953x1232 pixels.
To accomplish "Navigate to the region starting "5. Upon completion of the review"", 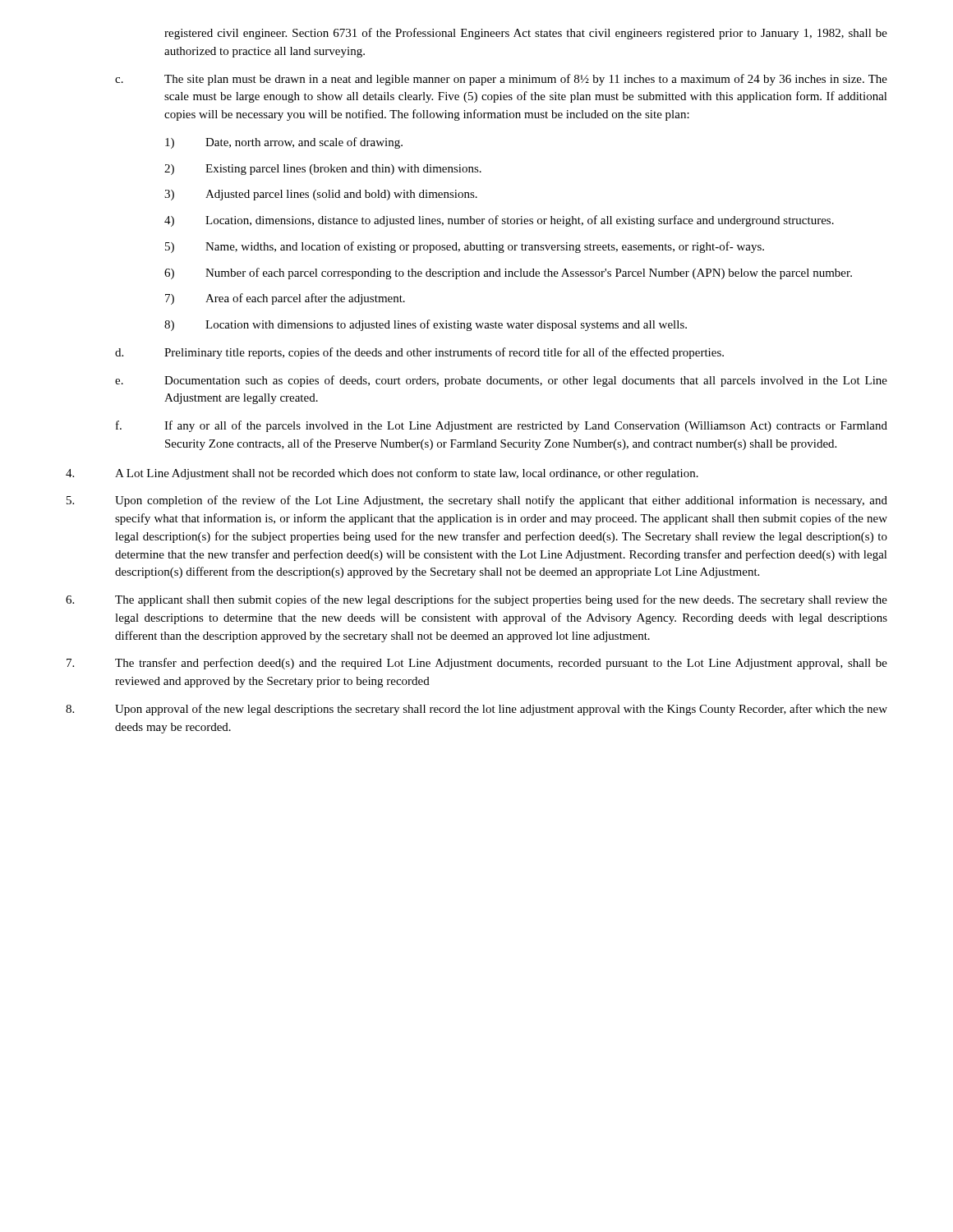I will click(476, 537).
